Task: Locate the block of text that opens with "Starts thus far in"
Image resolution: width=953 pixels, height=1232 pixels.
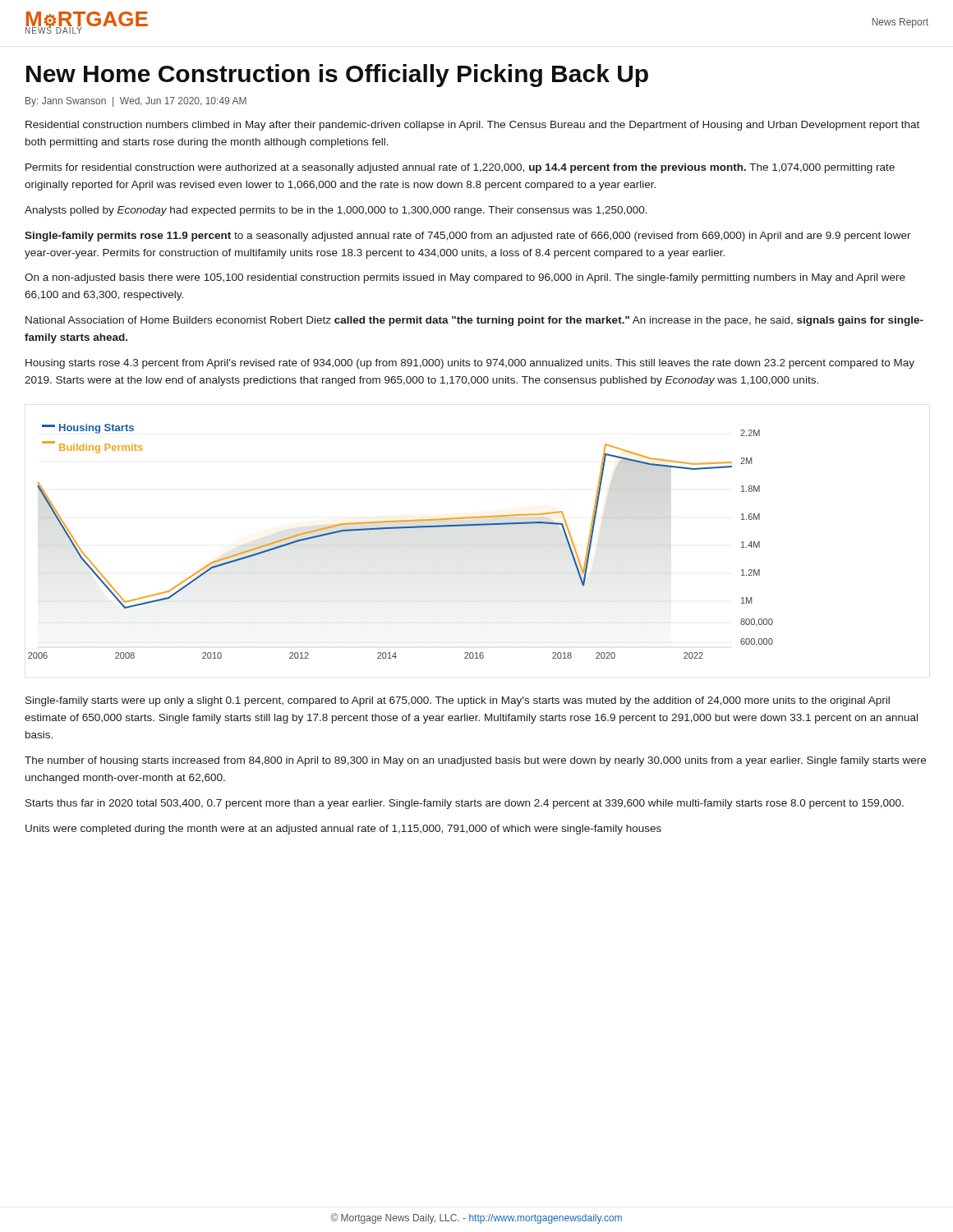Action: click(x=465, y=803)
